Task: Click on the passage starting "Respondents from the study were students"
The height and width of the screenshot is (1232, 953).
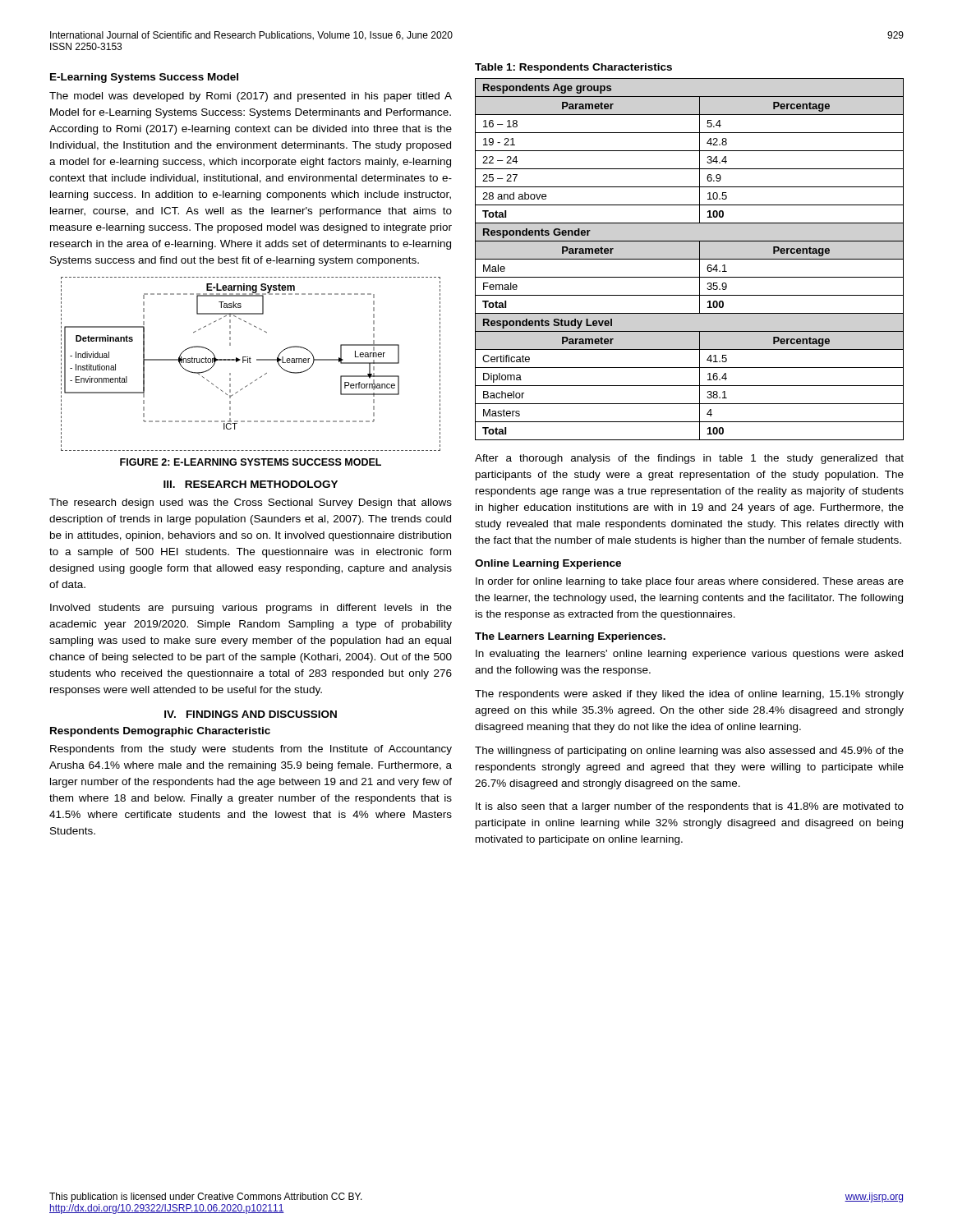Action: [x=251, y=790]
